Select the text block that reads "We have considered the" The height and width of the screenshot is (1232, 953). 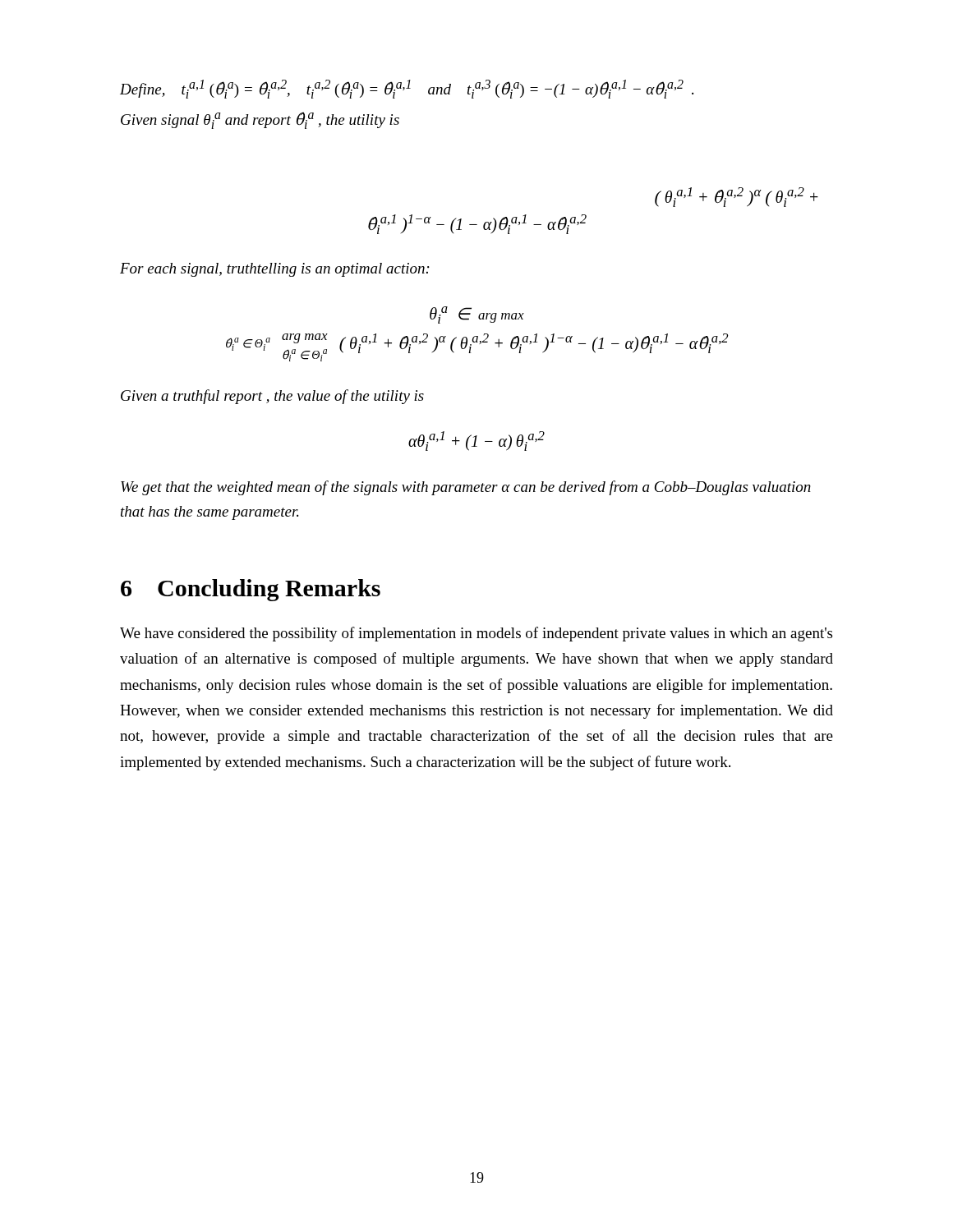tap(476, 697)
